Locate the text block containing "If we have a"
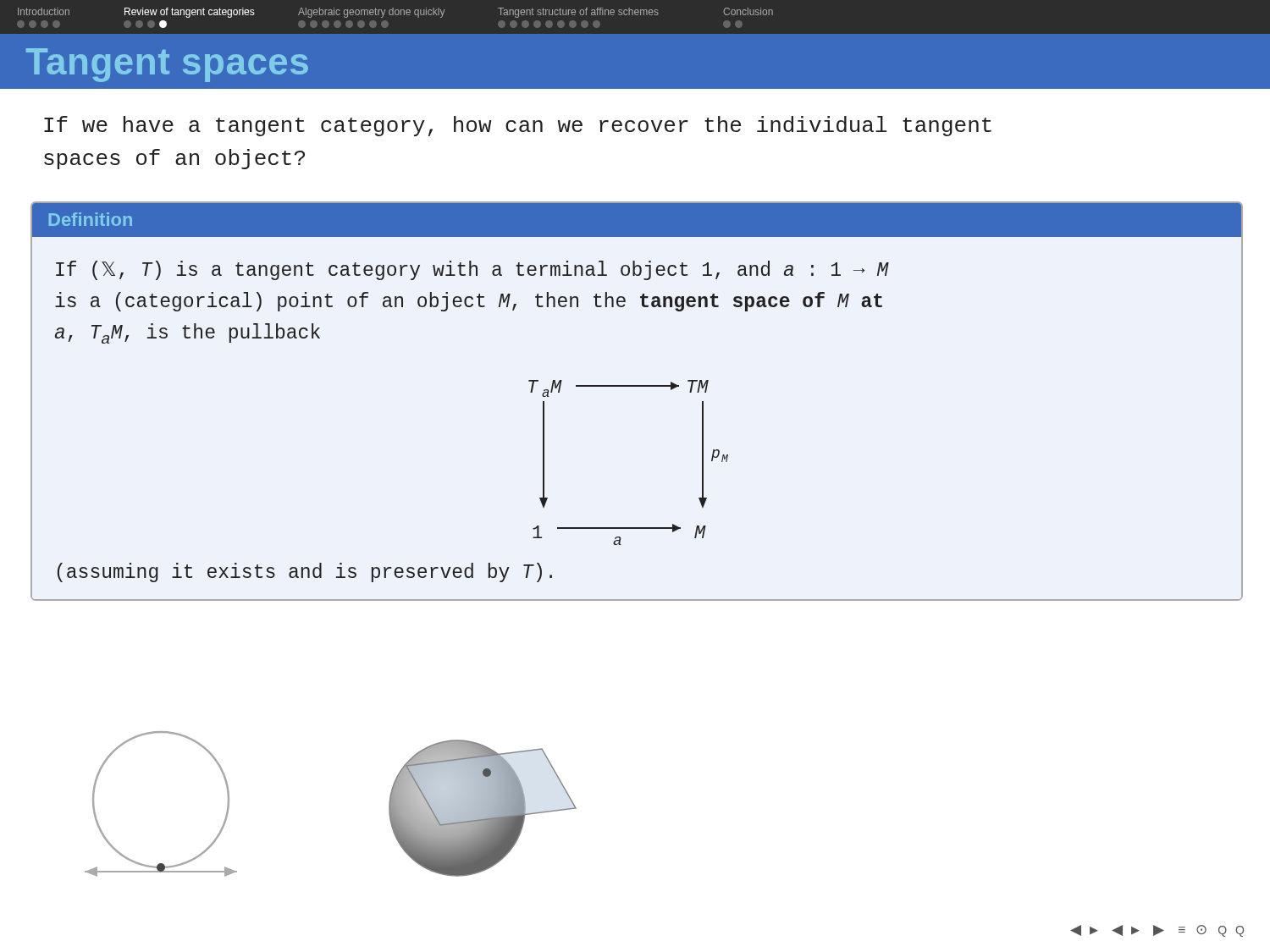Viewport: 1270px width, 952px height. [518, 143]
